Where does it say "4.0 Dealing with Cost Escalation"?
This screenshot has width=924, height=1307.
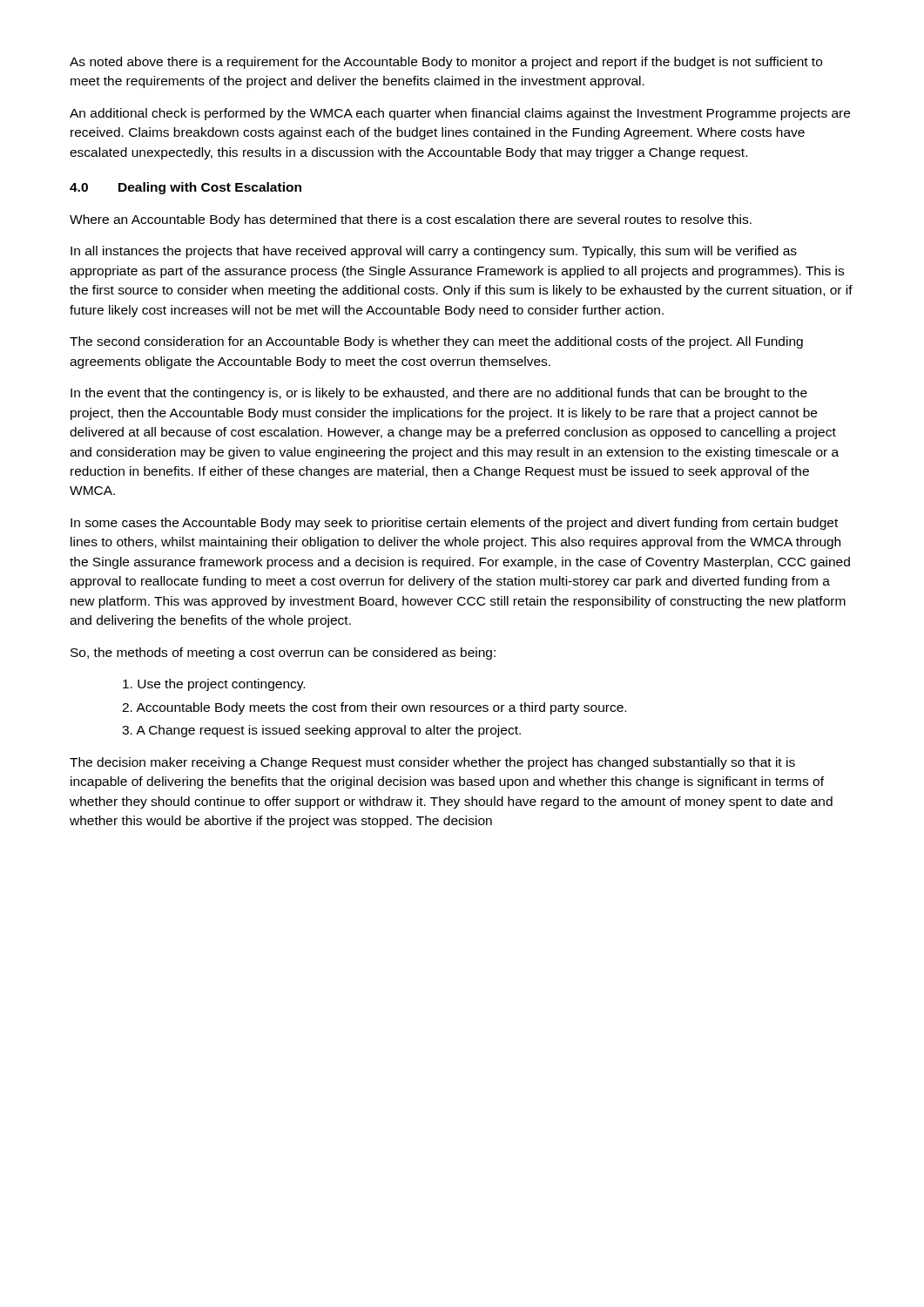click(x=186, y=188)
